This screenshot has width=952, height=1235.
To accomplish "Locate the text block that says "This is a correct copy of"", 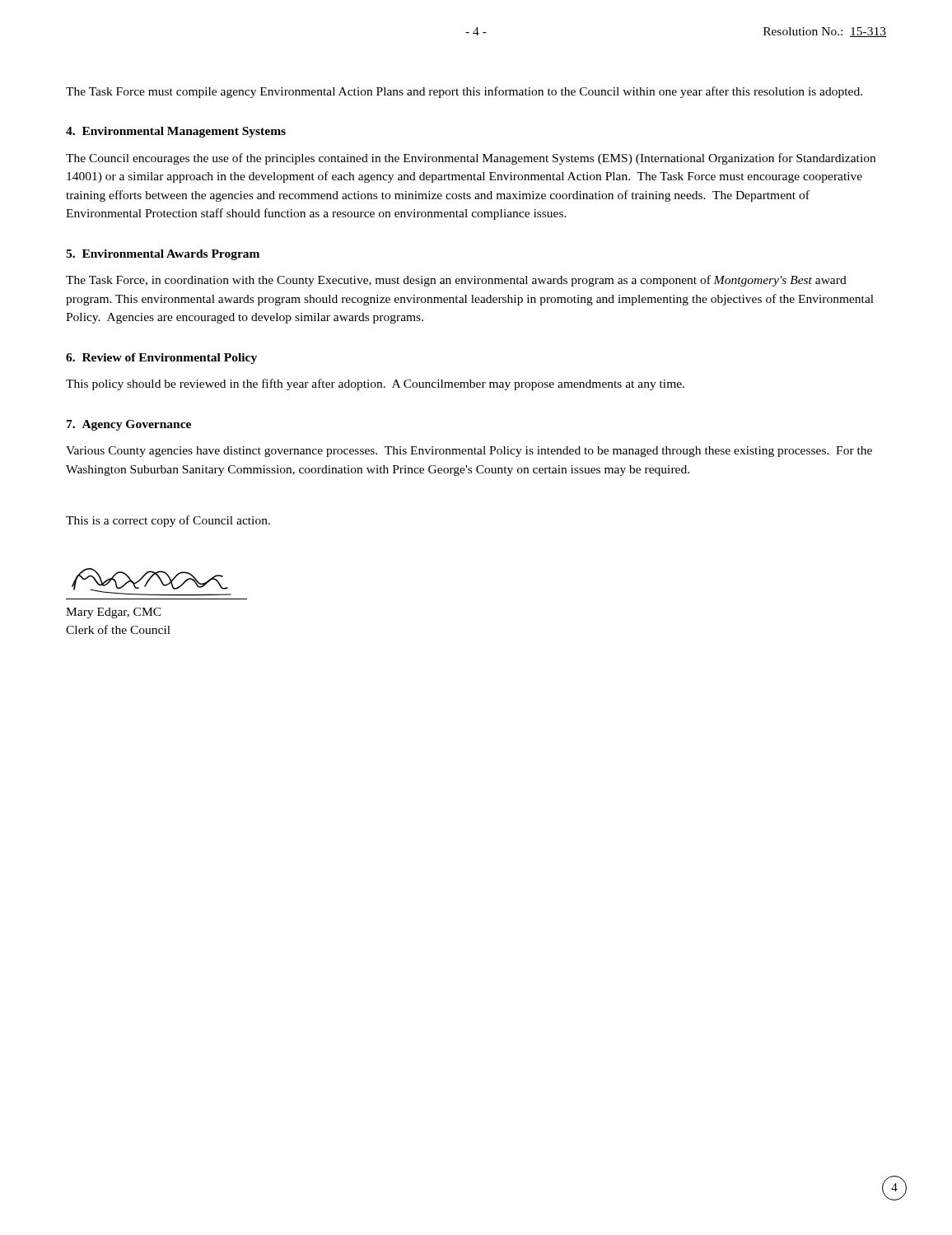I will (x=168, y=520).
